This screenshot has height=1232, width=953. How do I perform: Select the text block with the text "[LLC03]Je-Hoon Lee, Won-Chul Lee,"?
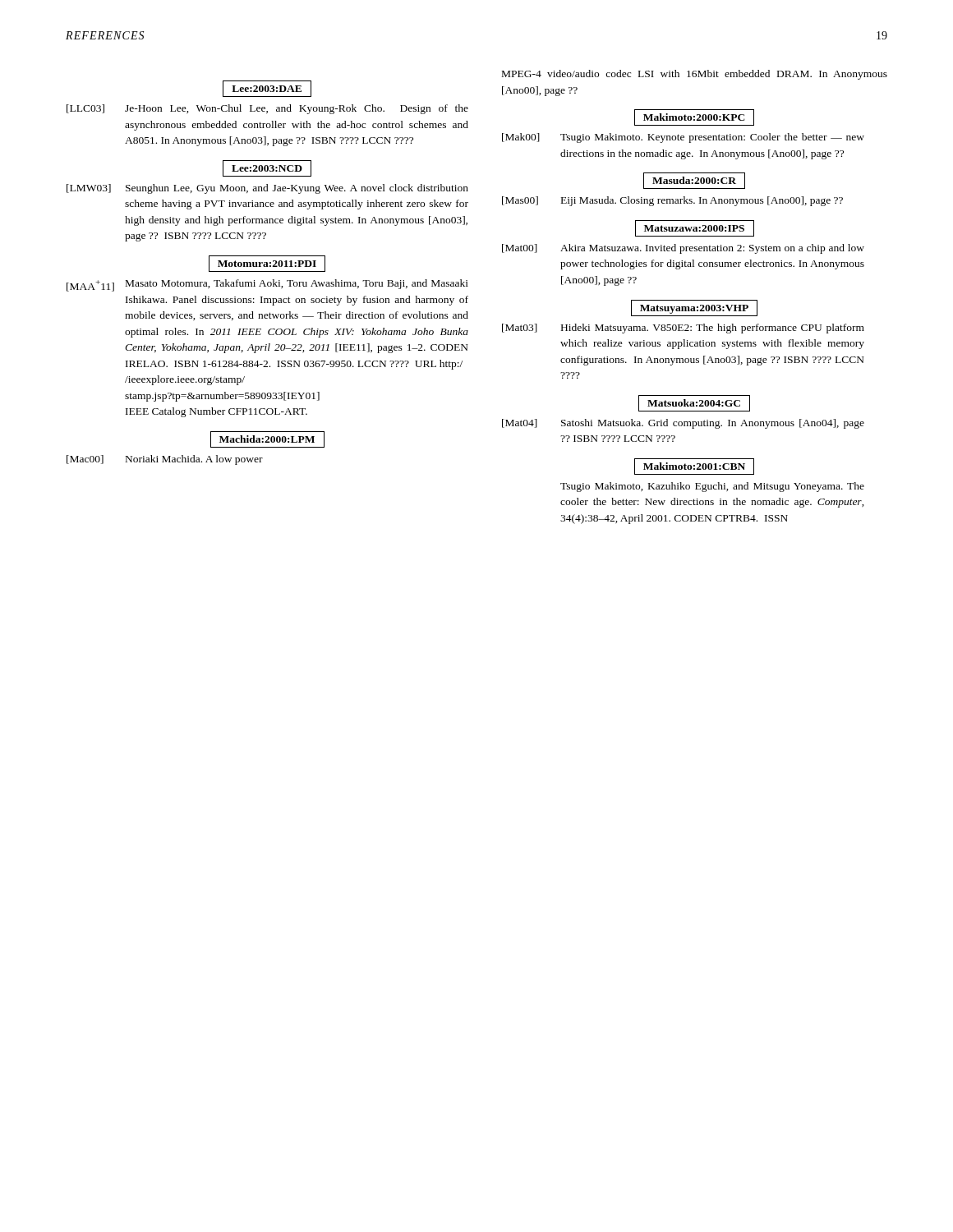click(x=267, y=124)
